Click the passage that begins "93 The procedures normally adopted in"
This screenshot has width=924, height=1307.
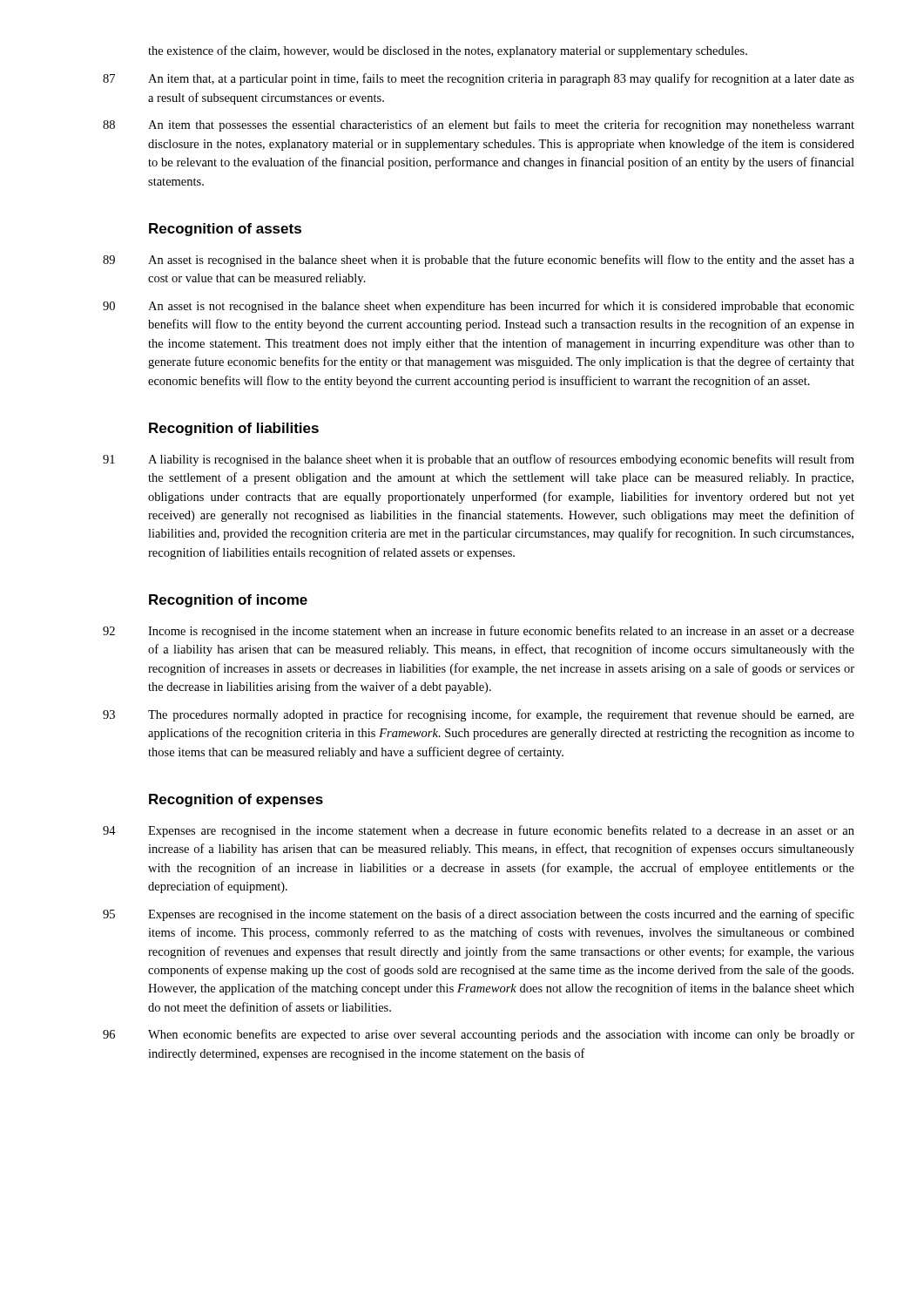coord(479,734)
